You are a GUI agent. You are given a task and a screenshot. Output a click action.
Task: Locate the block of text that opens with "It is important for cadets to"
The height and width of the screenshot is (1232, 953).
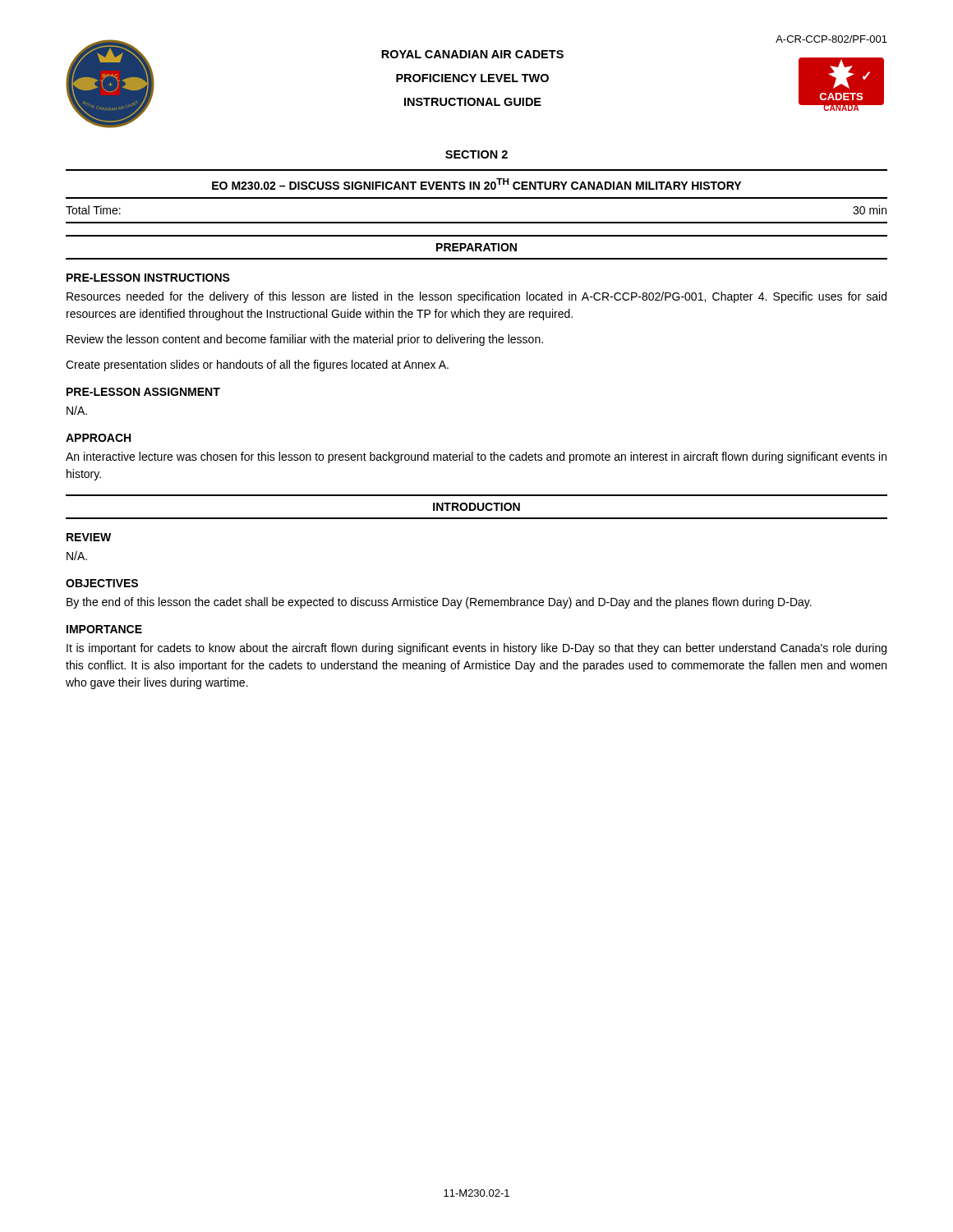(476, 665)
